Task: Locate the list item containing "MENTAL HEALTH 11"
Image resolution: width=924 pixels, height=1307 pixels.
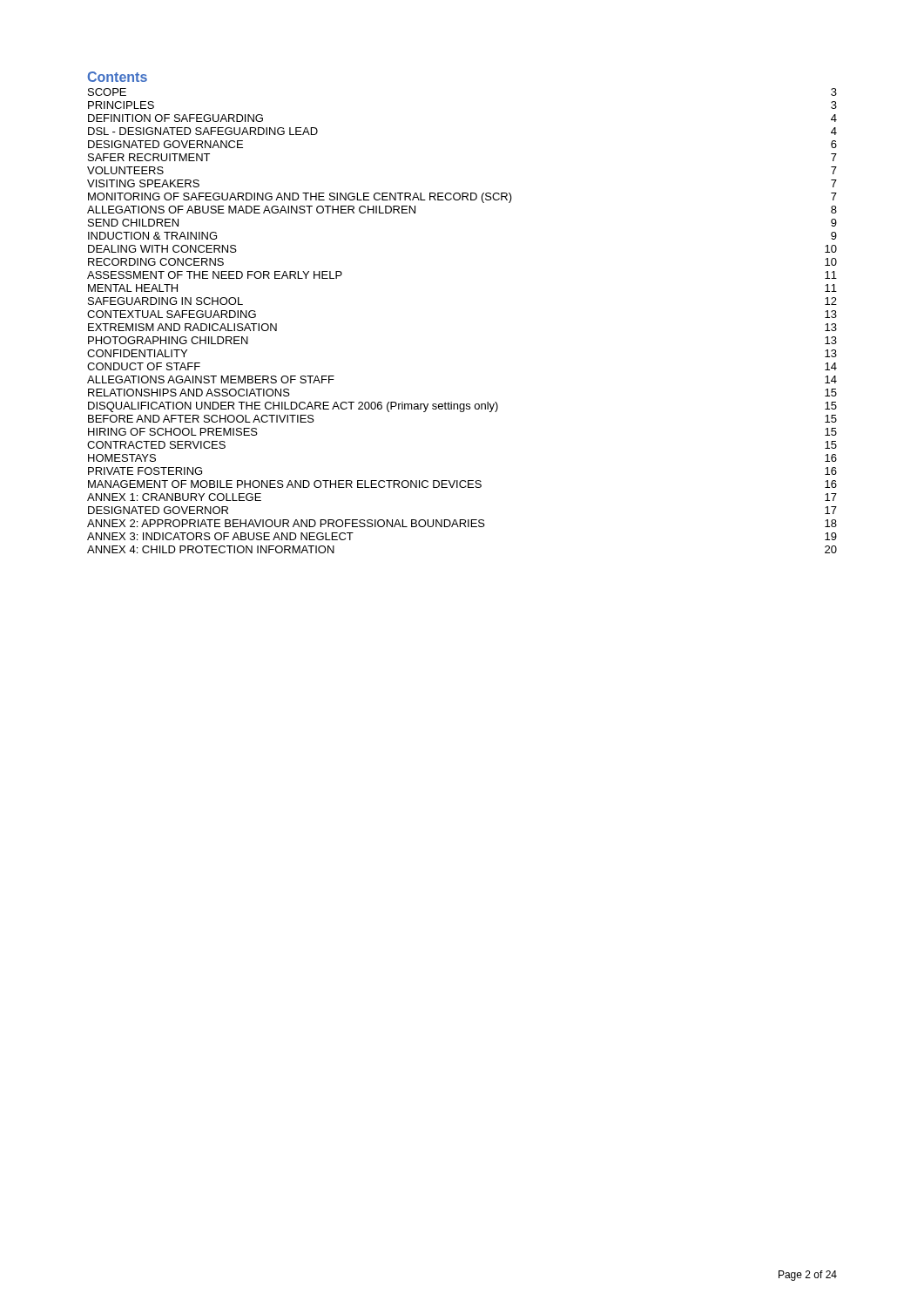Action: pos(128,288)
